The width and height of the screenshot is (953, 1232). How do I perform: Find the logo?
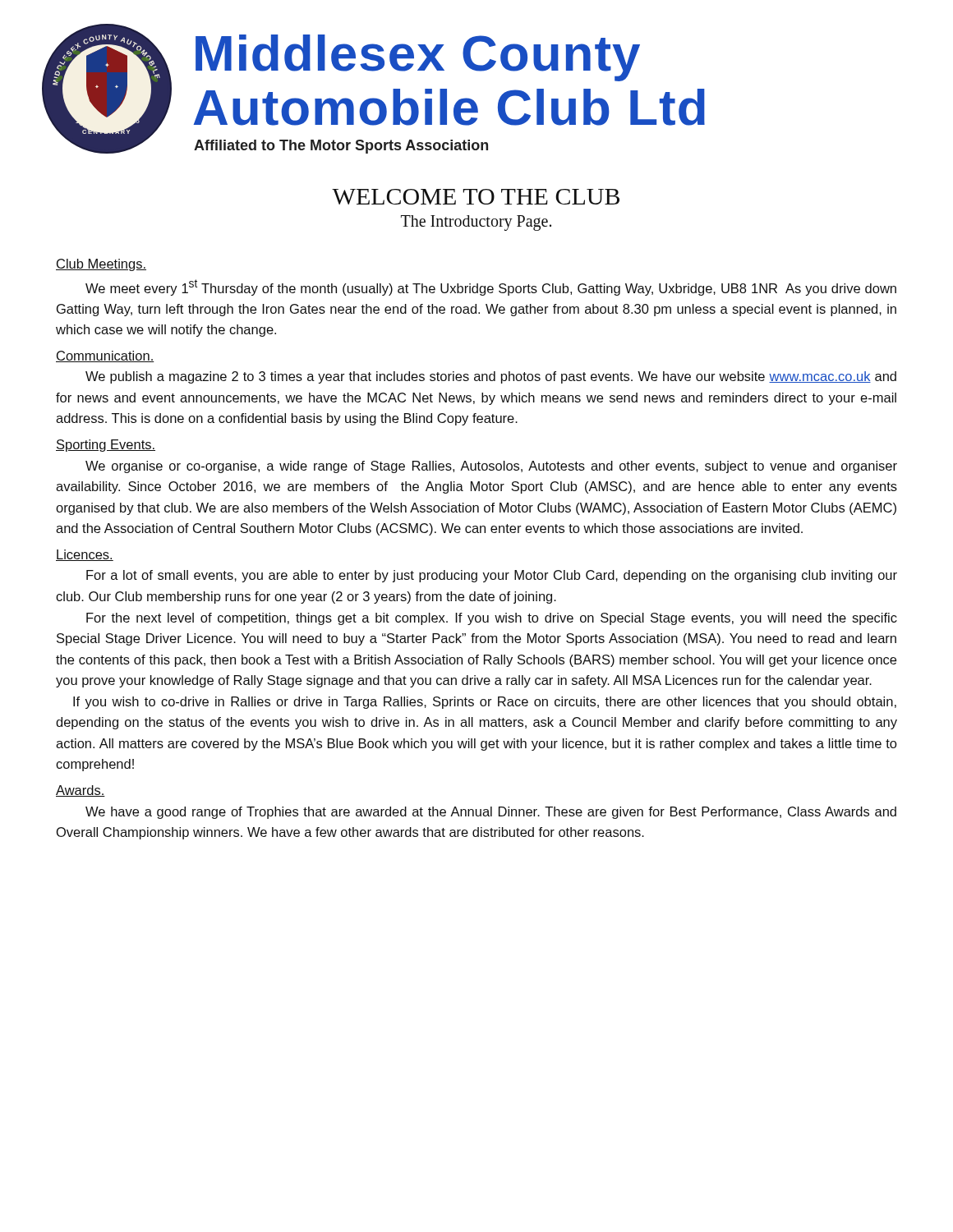[107, 90]
